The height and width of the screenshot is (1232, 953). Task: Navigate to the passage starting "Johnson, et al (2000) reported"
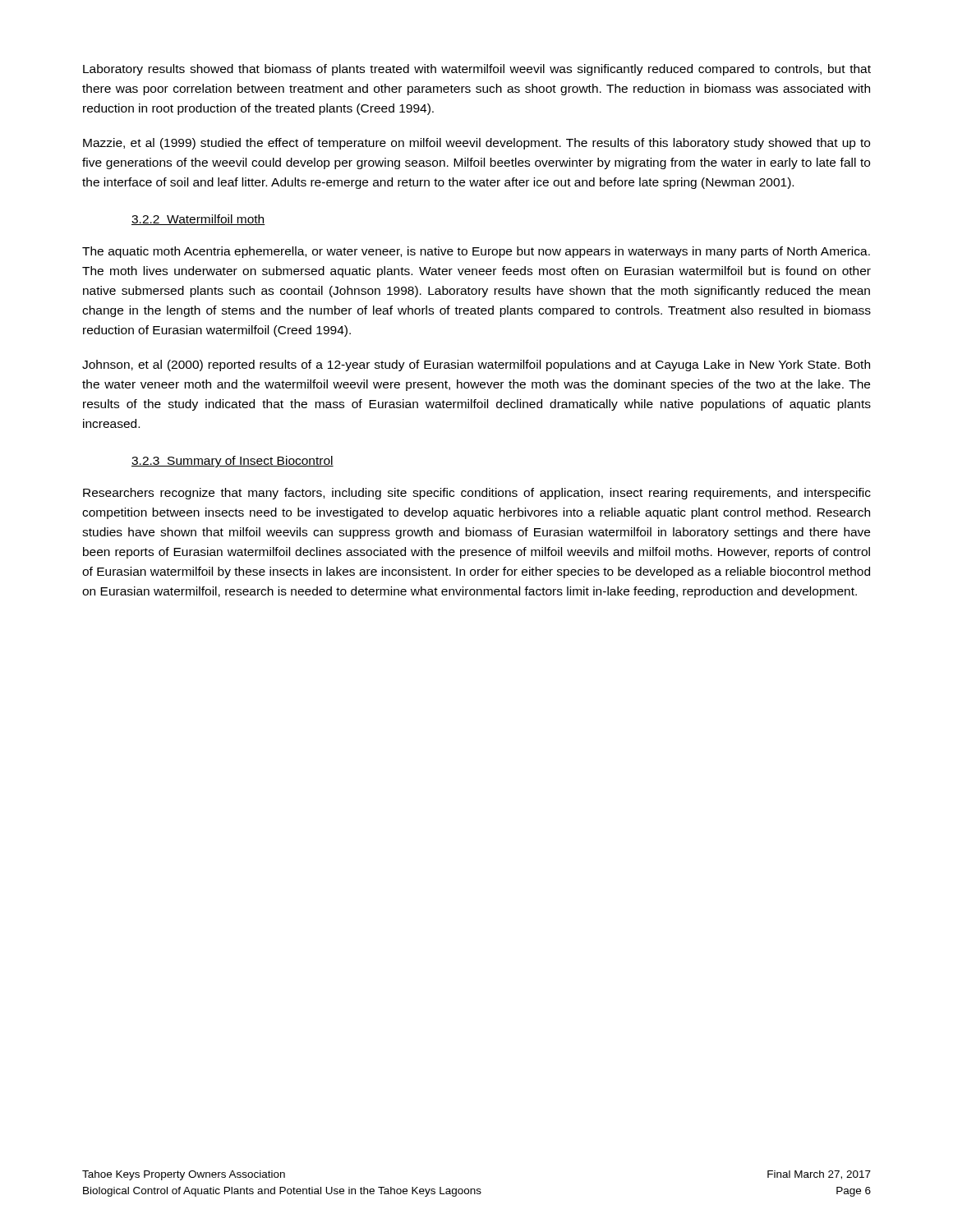pos(476,394)
